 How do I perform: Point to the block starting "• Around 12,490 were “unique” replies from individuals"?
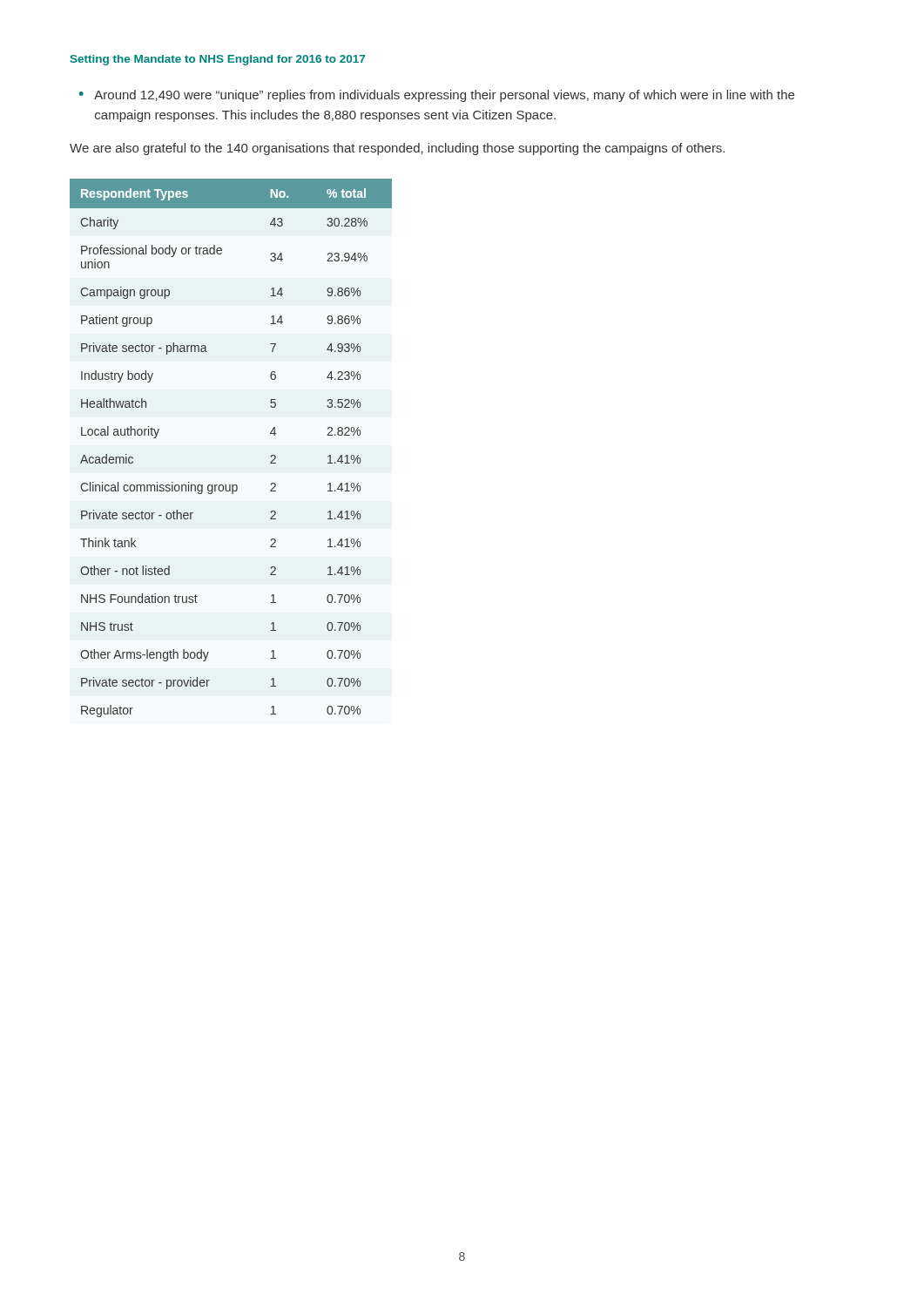(x=466, y=105)
